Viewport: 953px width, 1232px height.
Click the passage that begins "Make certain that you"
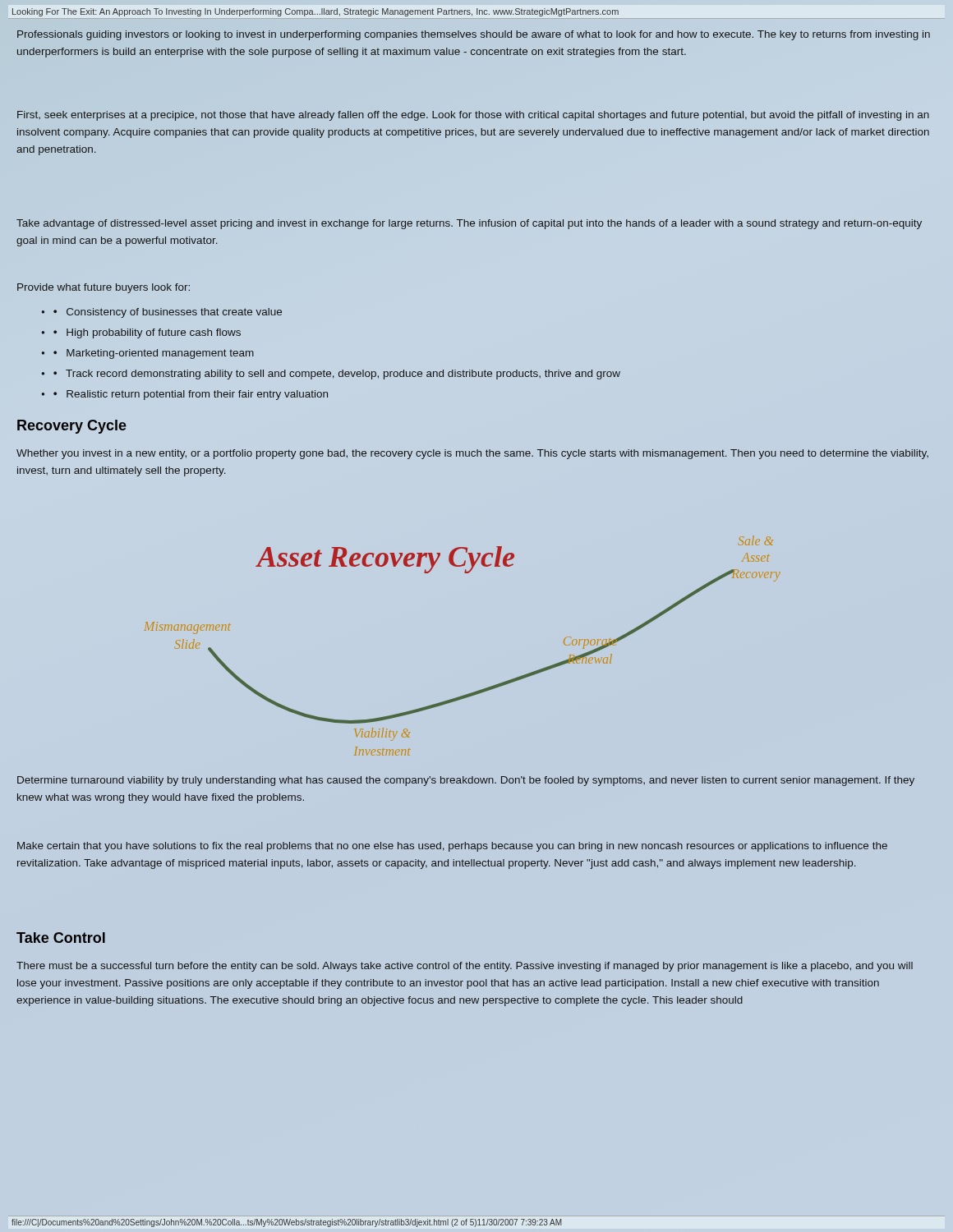tap(452, 854)
